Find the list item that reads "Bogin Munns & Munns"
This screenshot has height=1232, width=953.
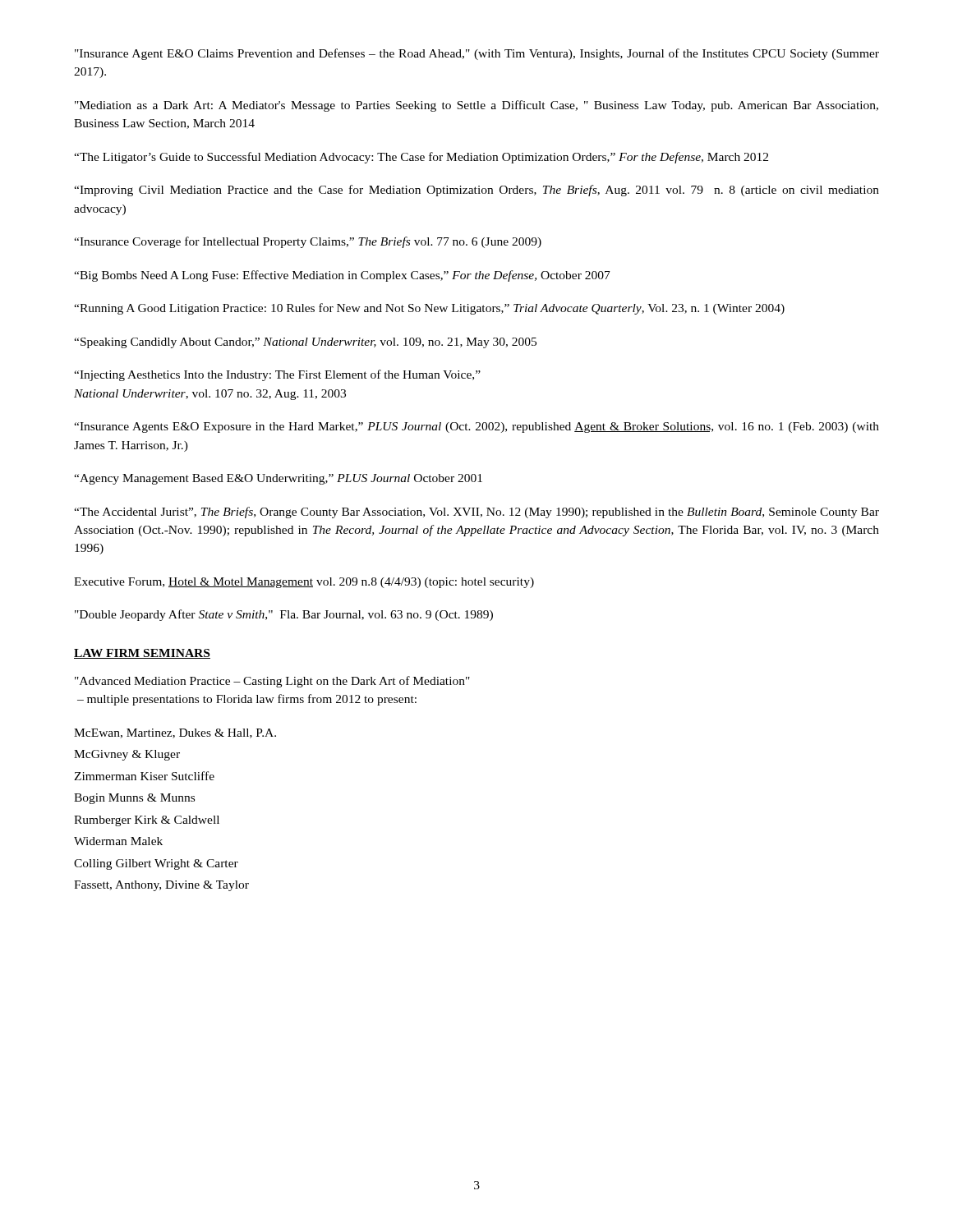(135, 797)
